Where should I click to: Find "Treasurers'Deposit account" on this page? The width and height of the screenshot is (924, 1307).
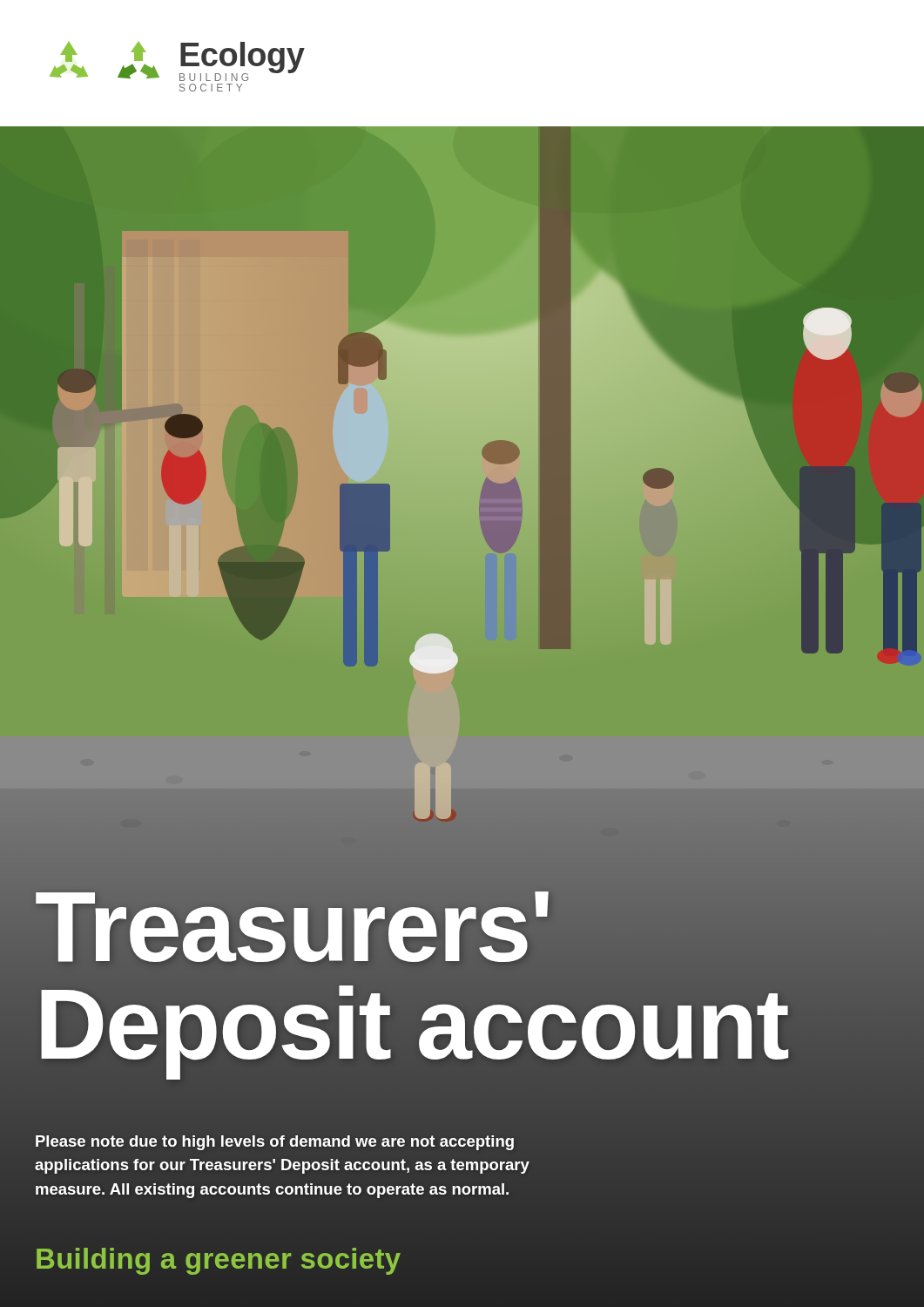click(479, 975)
